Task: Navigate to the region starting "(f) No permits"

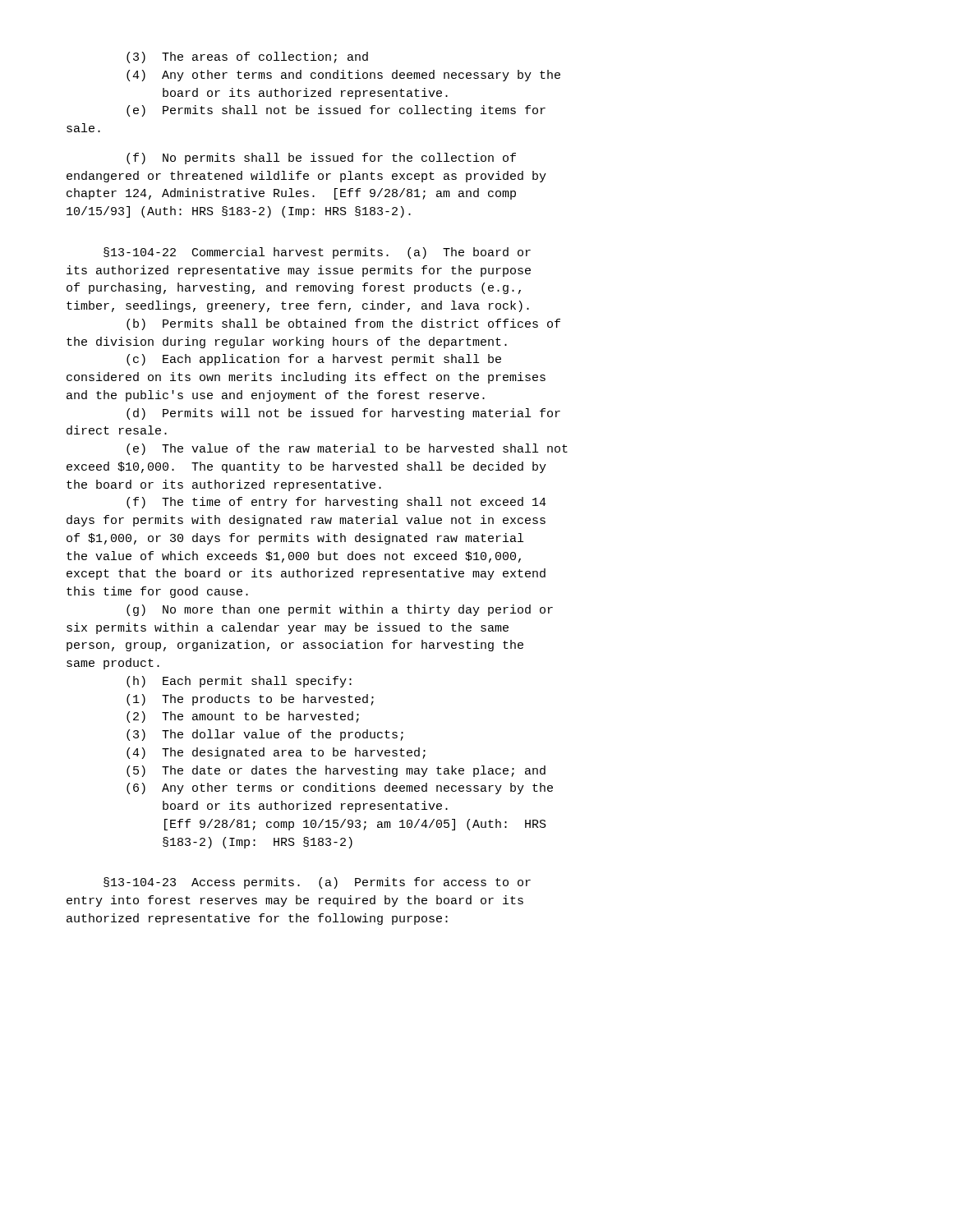Action: pyautogui.click(x=306, y=186)
